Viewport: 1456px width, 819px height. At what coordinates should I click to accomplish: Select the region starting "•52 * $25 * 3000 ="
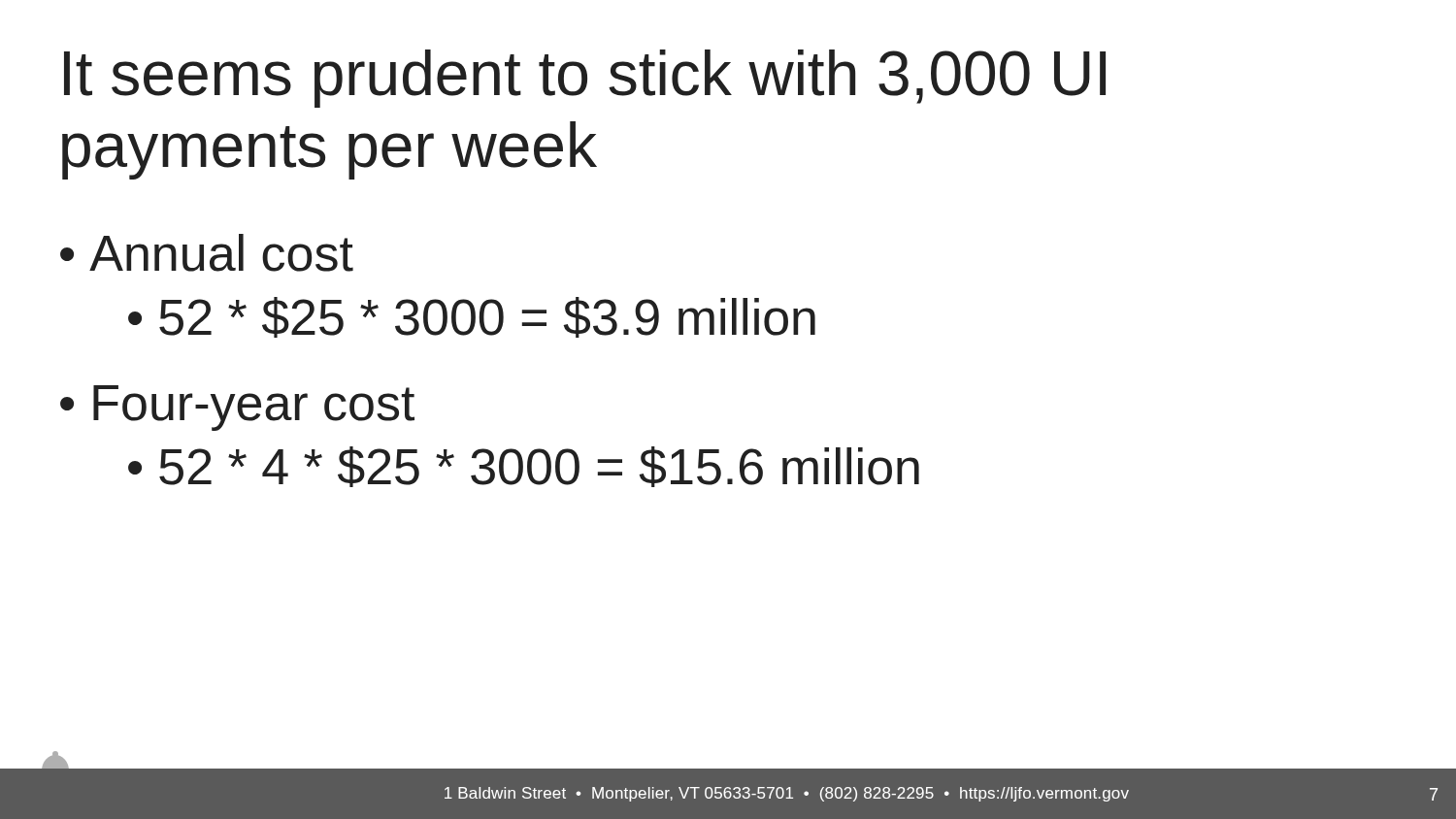tap(472, 317)
